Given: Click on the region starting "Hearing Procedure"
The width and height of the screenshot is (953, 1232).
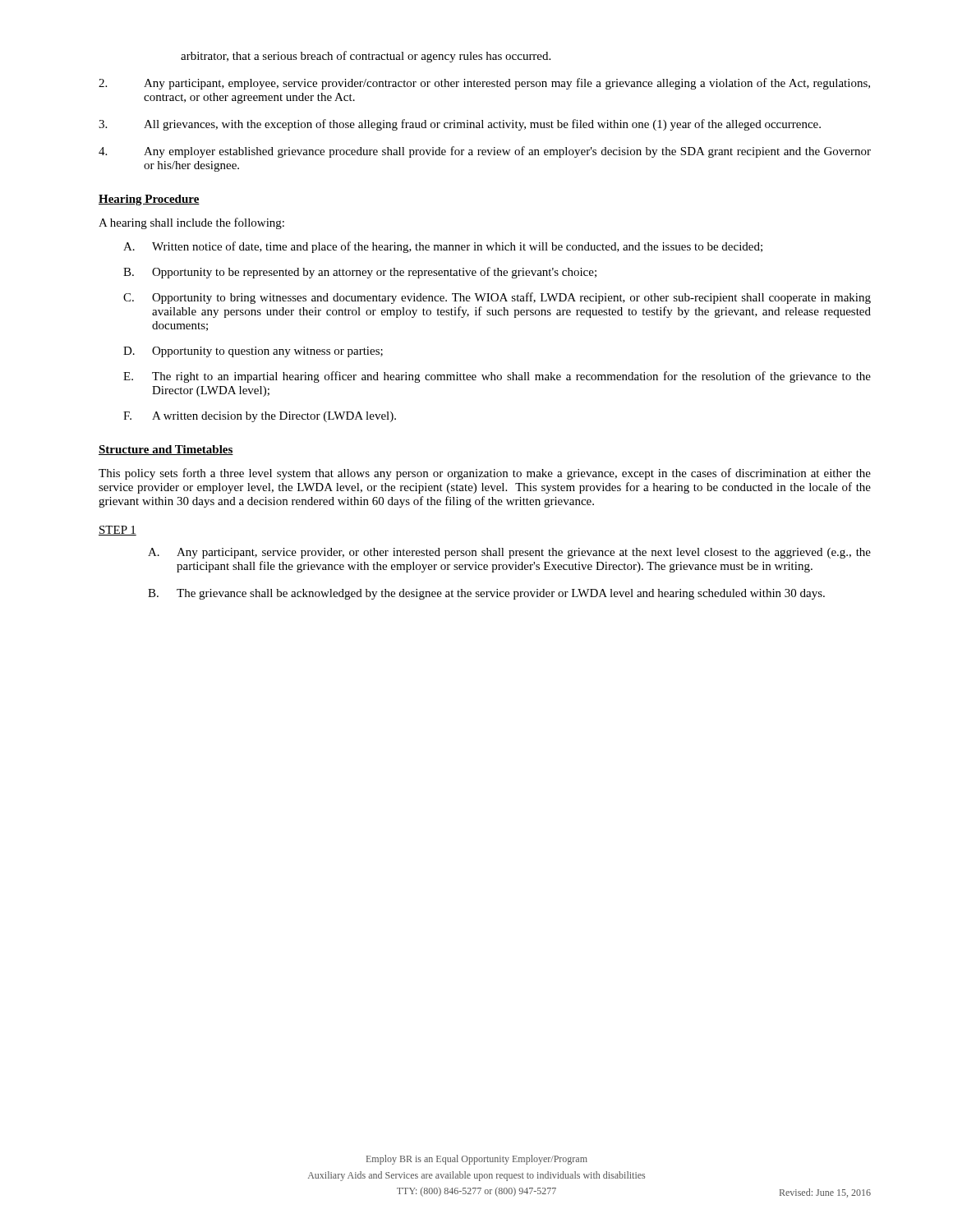Looking at the screenshot, I should tap(149, 199).
